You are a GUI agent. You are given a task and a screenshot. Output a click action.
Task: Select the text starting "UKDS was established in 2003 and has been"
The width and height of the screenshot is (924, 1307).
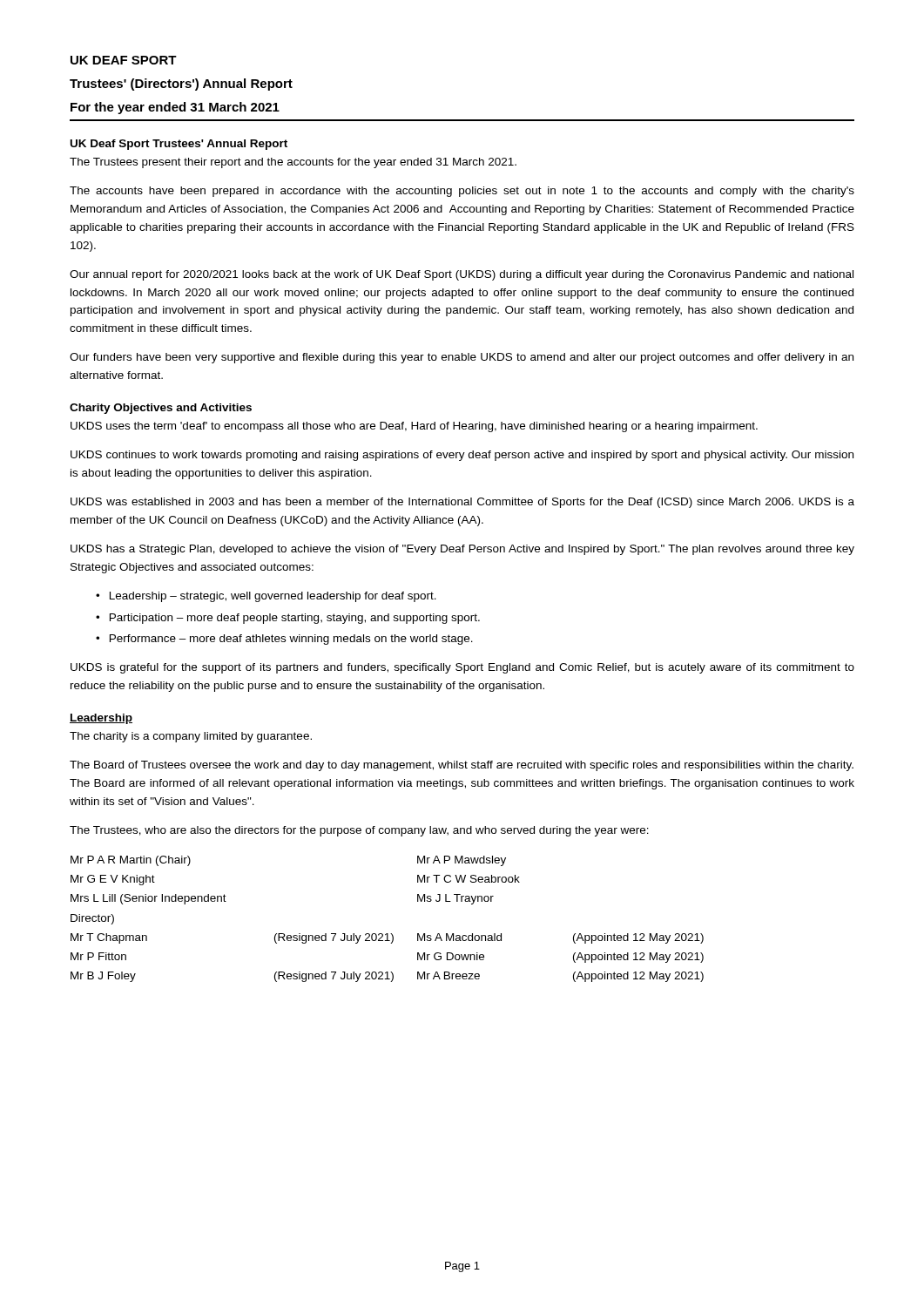[x=462, y=511]
